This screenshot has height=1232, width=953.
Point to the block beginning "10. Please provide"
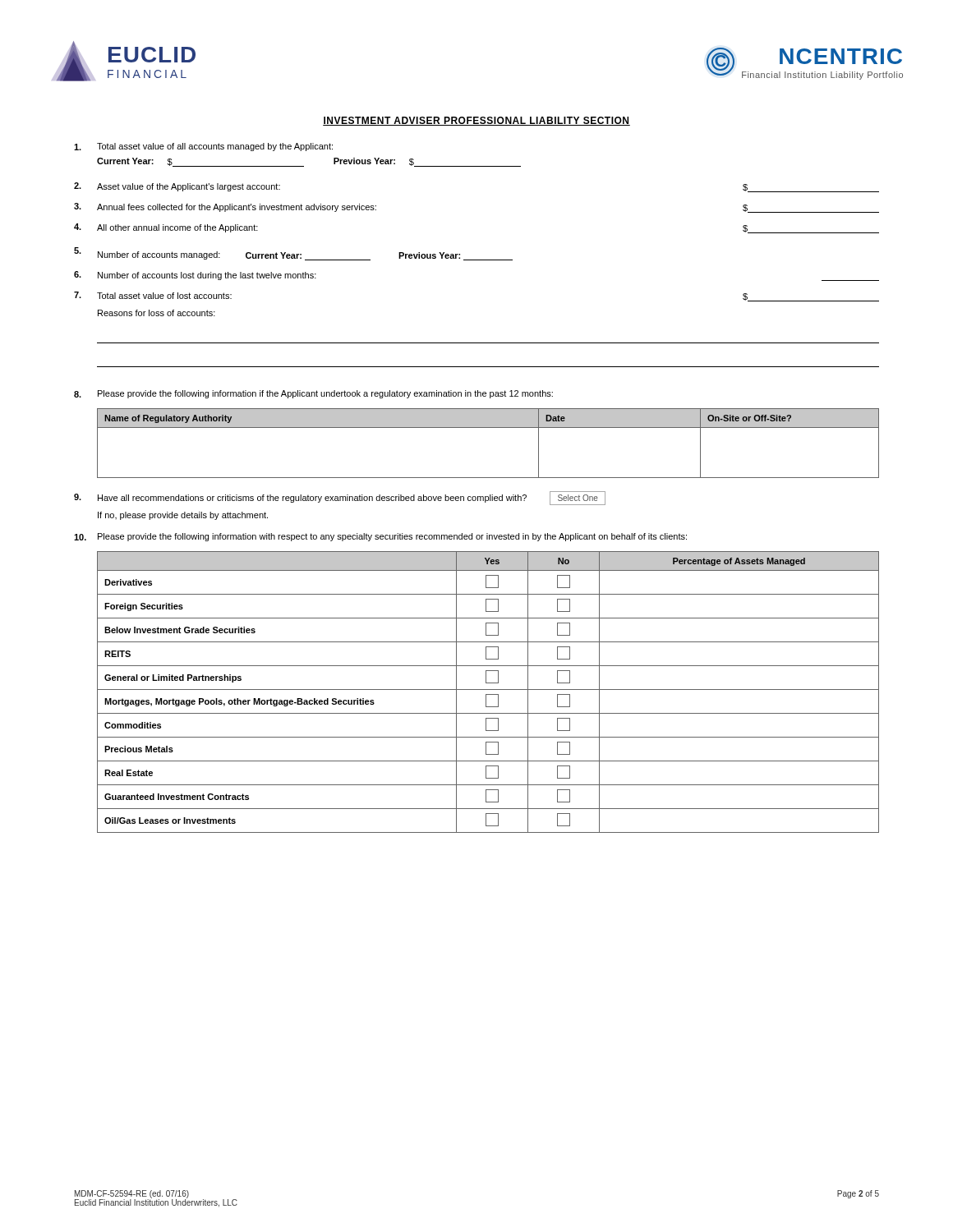pos(476,538)
